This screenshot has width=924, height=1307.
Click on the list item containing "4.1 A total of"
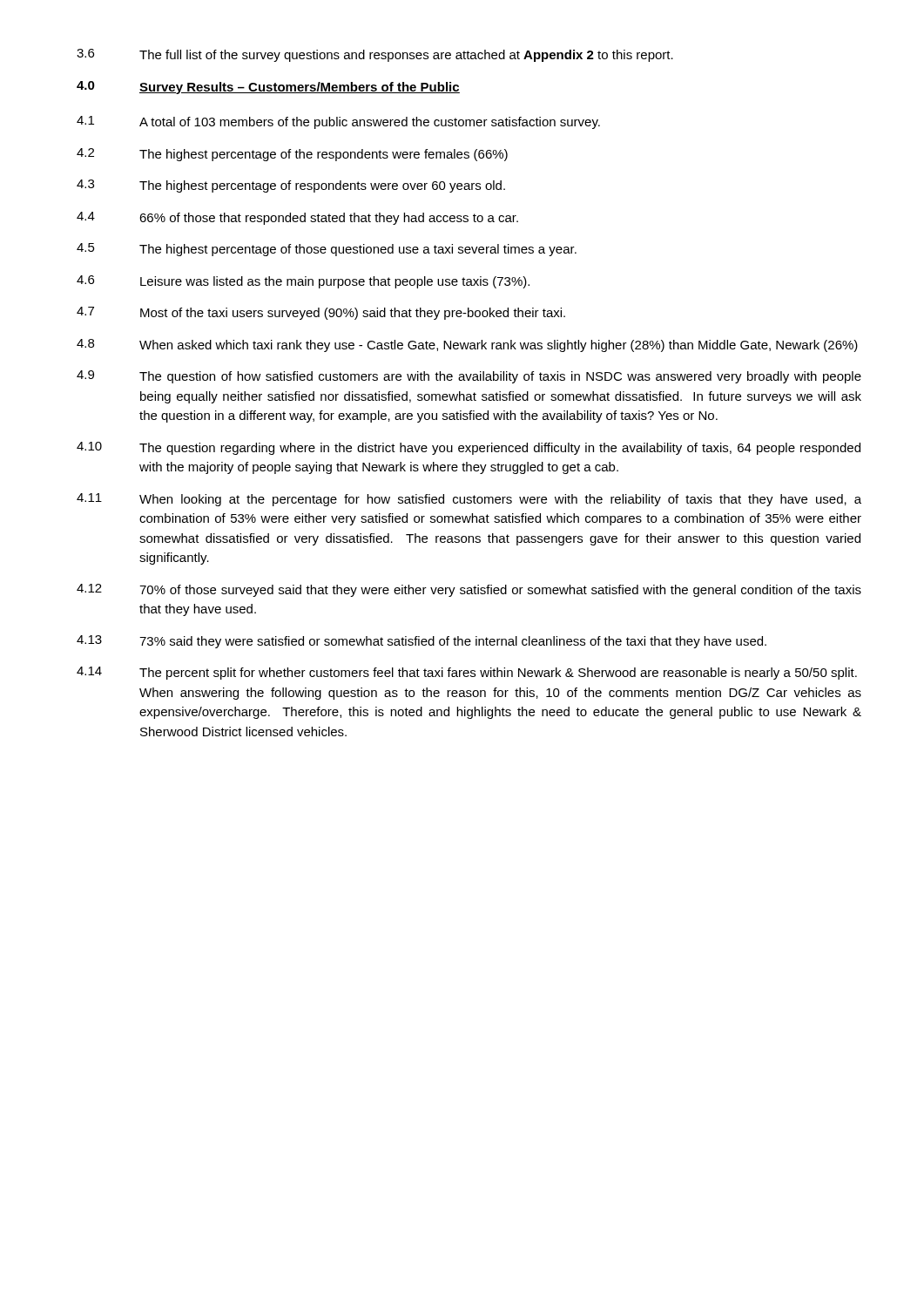point(469,122)
